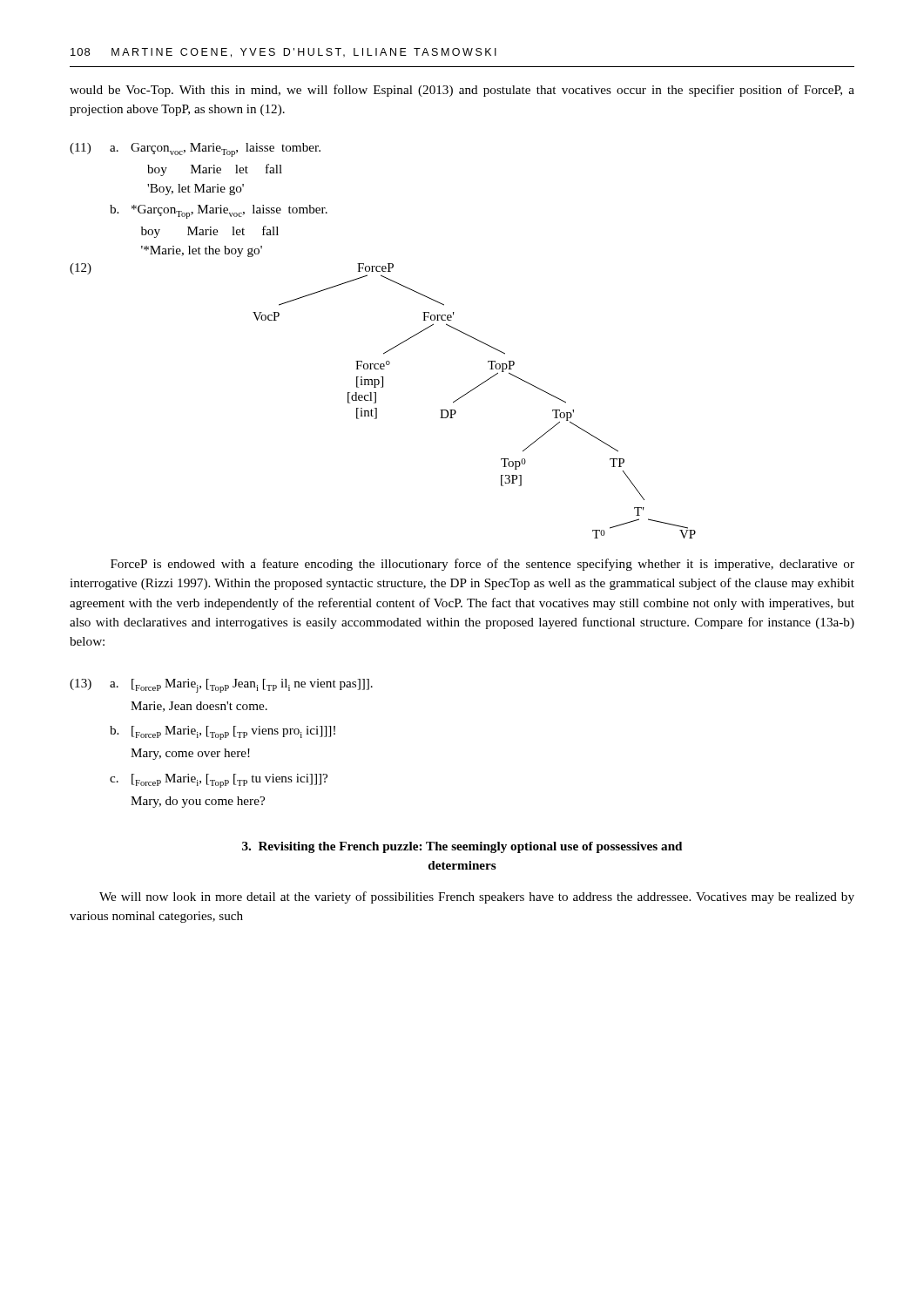This screenshot has width=924, height=1307.
Task: Locate the region starting "ForceP is endowed with a feature encoding the"
Action: point(462,602)
